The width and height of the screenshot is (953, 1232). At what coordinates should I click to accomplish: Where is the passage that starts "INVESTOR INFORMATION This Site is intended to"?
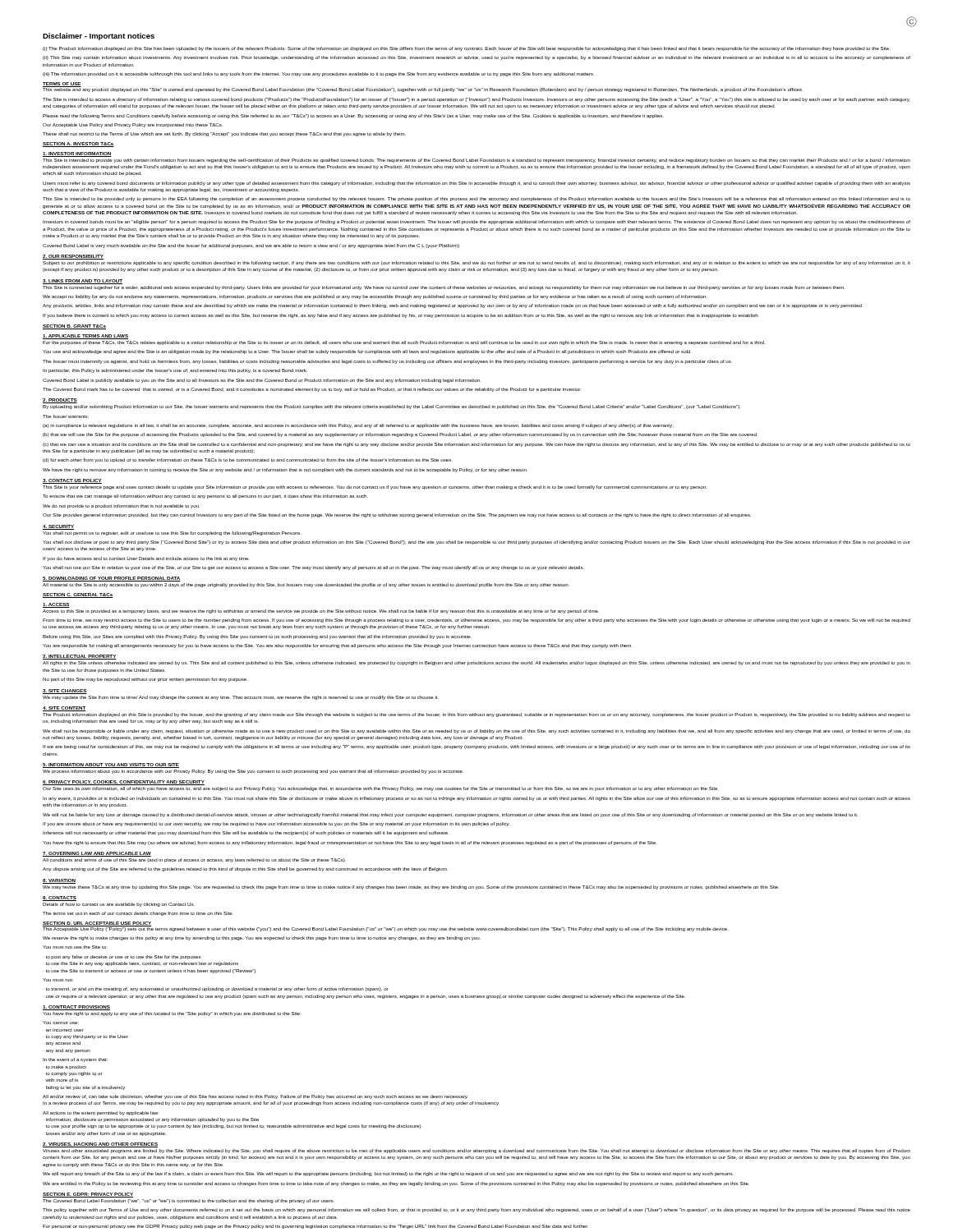coord(476,369)
